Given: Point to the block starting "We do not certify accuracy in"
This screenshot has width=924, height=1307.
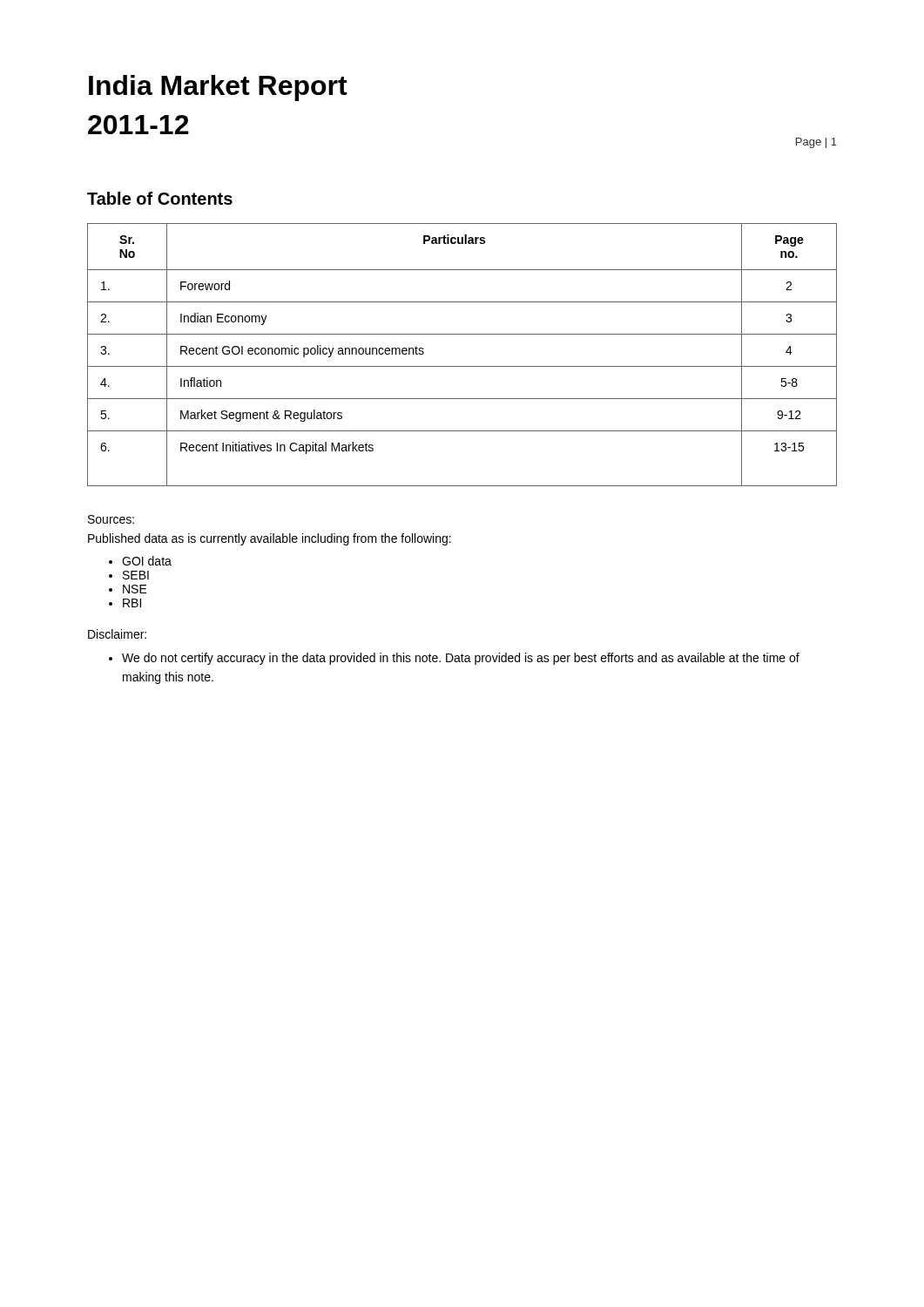Looking at the screenshot, I should pos(461,668).
